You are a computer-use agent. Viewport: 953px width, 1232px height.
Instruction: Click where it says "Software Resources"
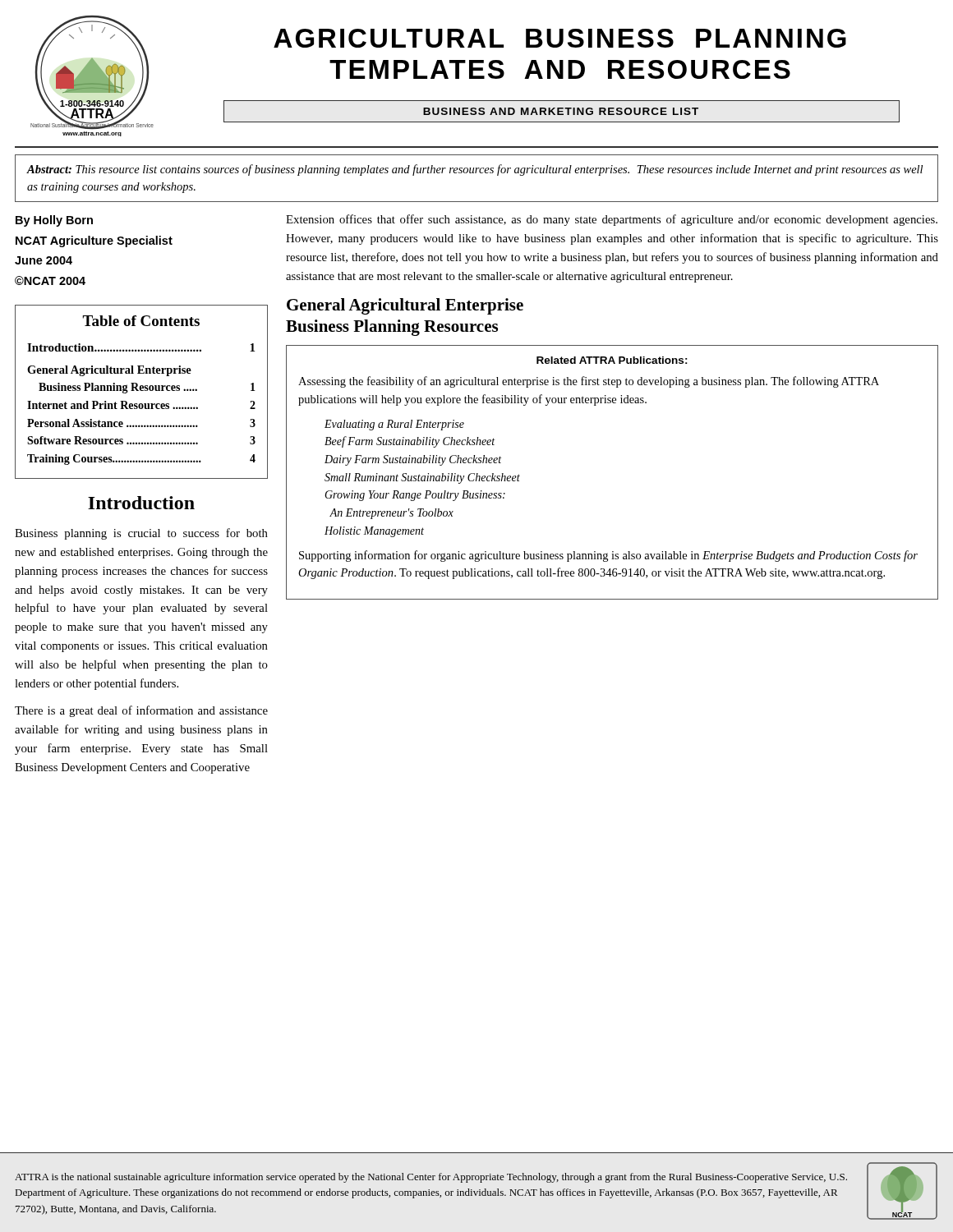pyautogui.click(x=141, y=441)
